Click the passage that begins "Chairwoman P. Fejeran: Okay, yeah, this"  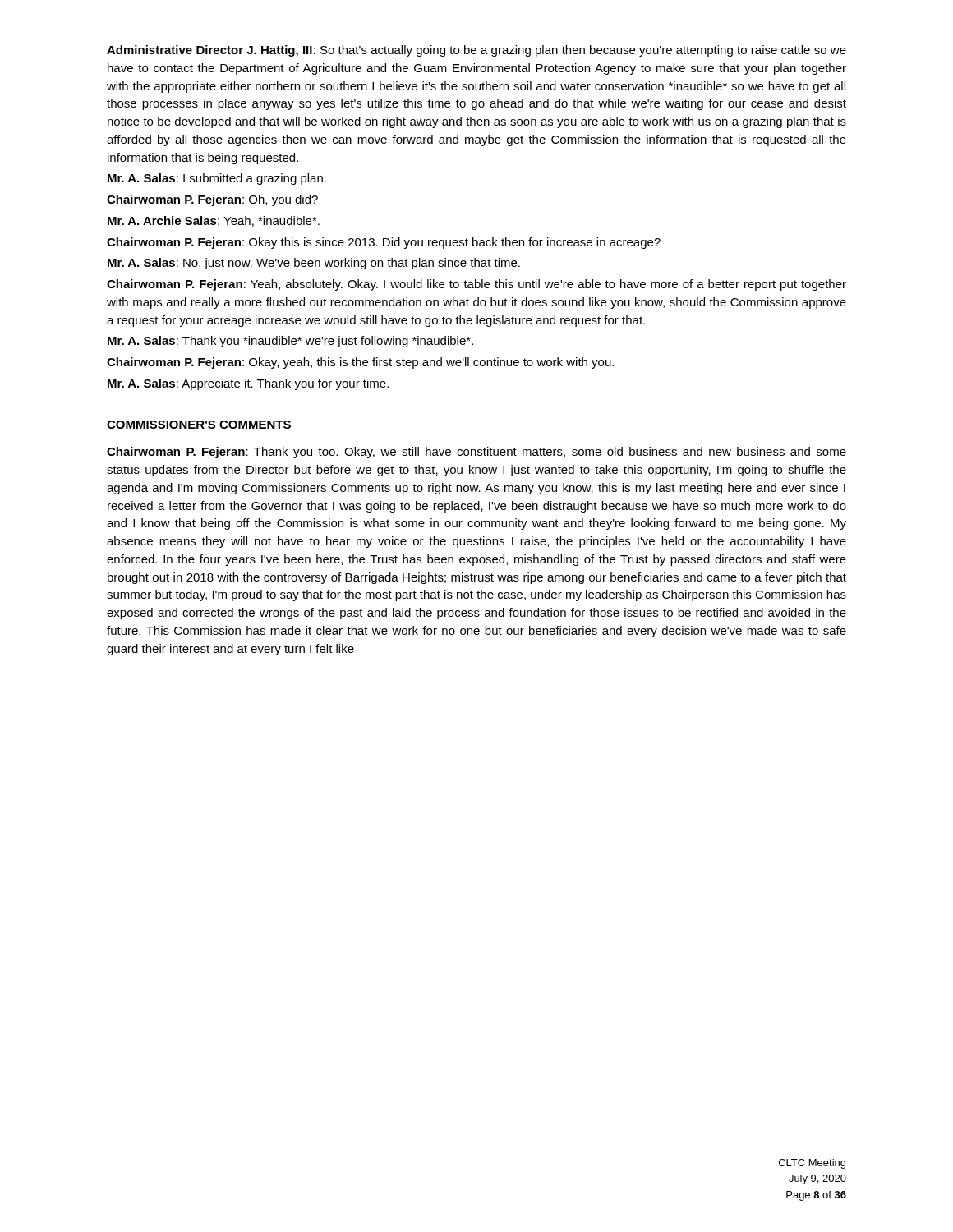tap(361, 362)
